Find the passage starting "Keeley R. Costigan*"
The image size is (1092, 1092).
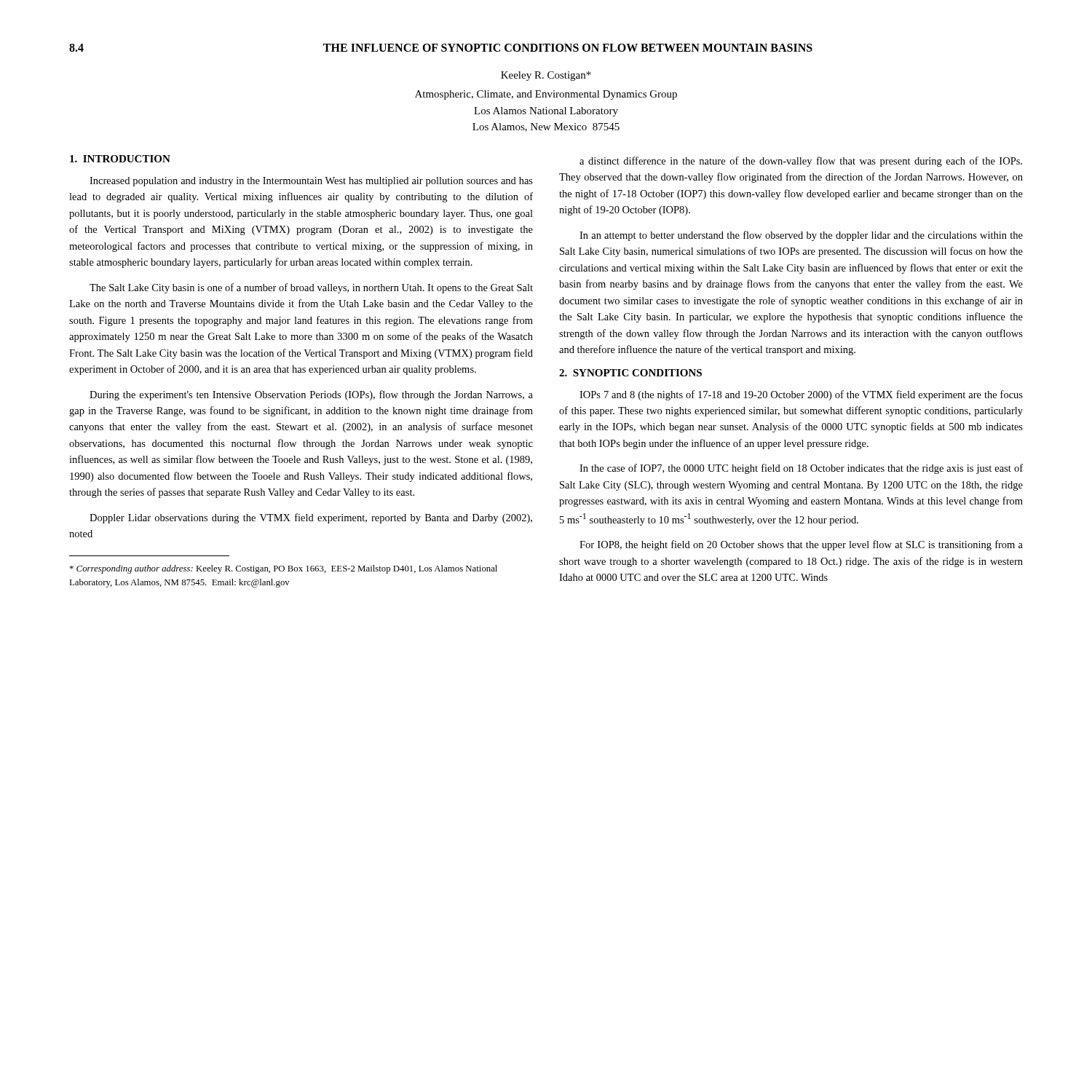coord(546,75)
